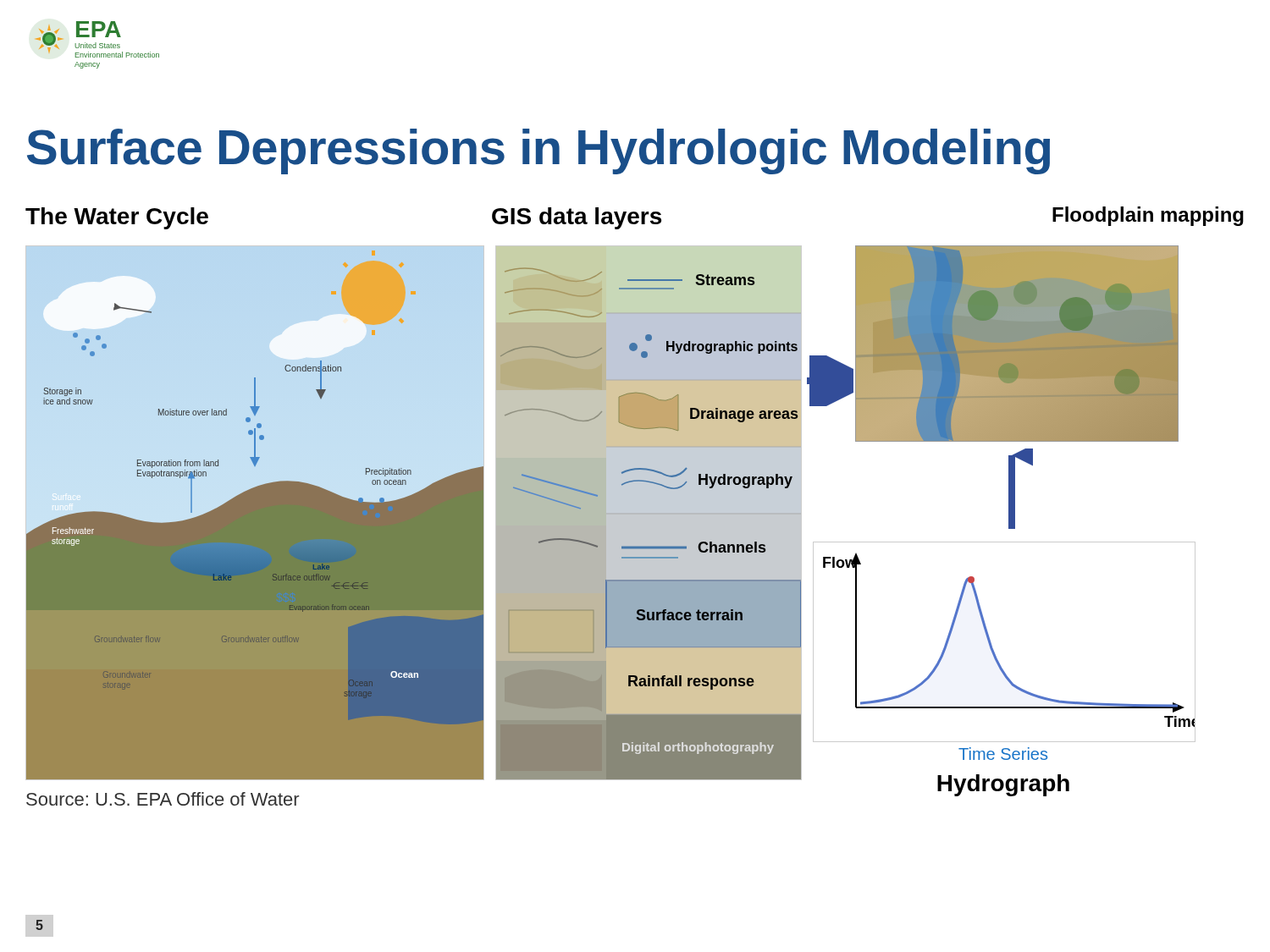The image size is (1270, 952).
Task: Select the section header that reads "Floodplain mapping"
Action: 1148,214
